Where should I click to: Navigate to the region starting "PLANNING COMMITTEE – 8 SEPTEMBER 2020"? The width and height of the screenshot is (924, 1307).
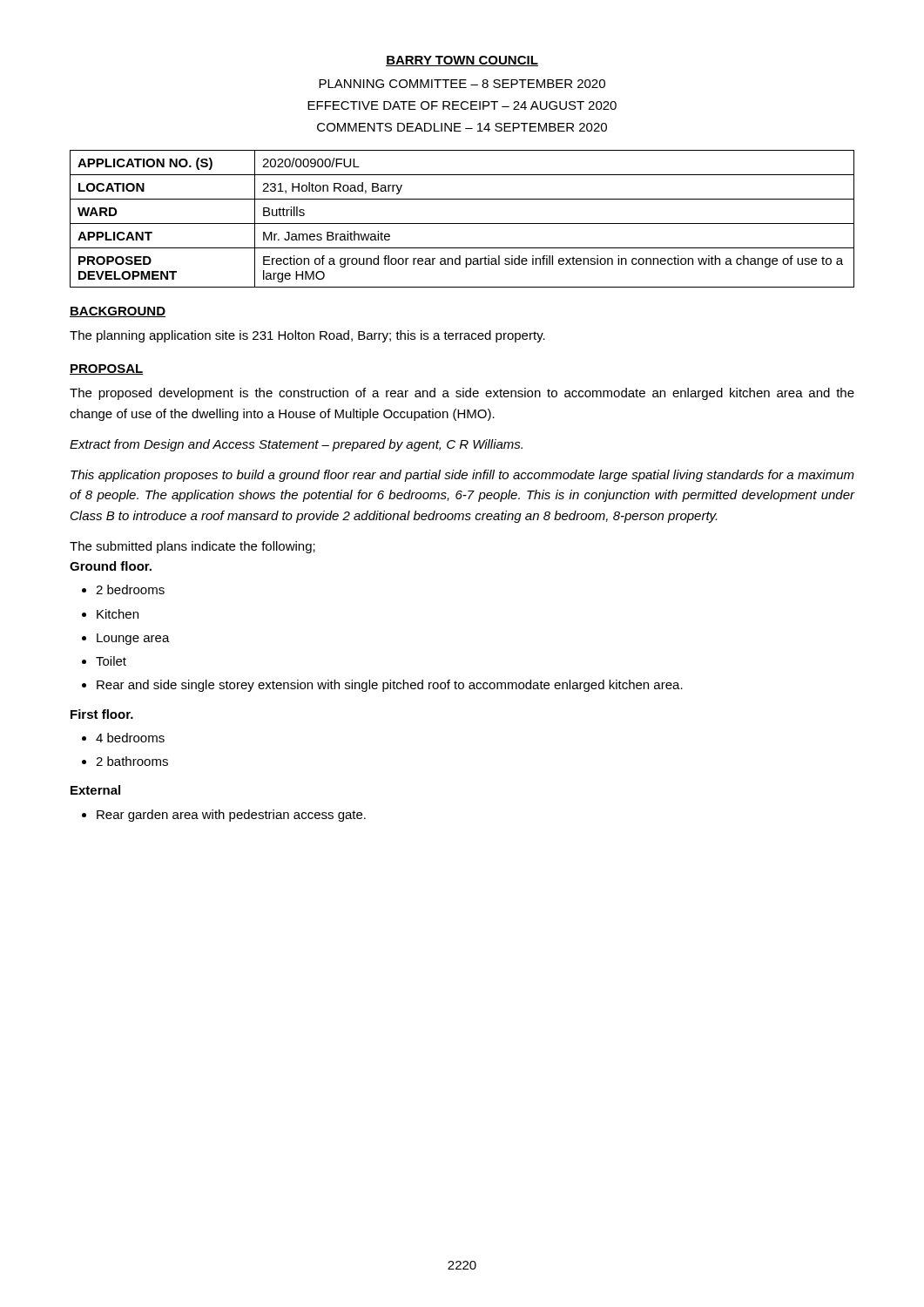pos(462,83)
